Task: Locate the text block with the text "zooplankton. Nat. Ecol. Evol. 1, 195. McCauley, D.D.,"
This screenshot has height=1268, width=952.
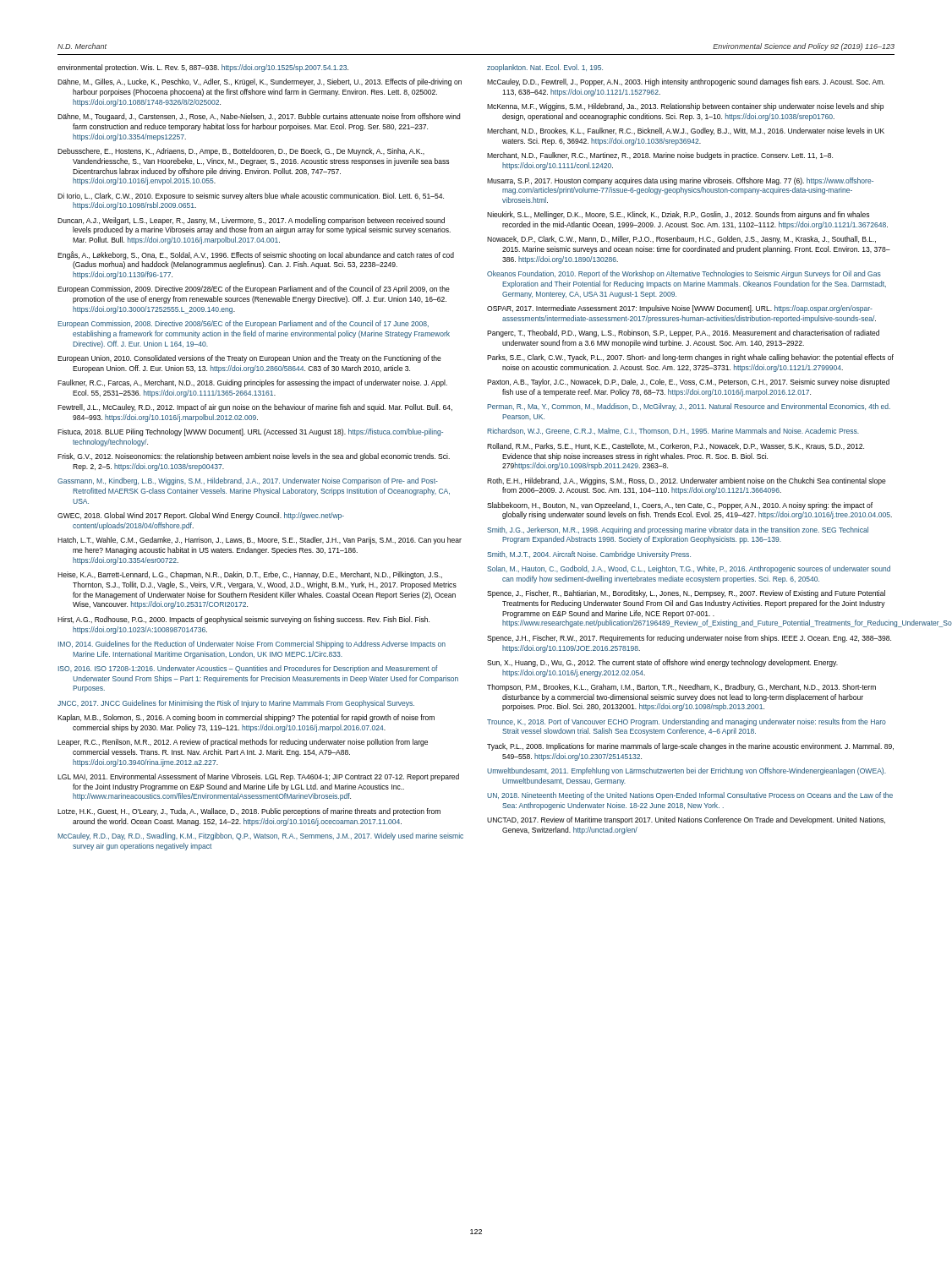Action: pos(691,450)
